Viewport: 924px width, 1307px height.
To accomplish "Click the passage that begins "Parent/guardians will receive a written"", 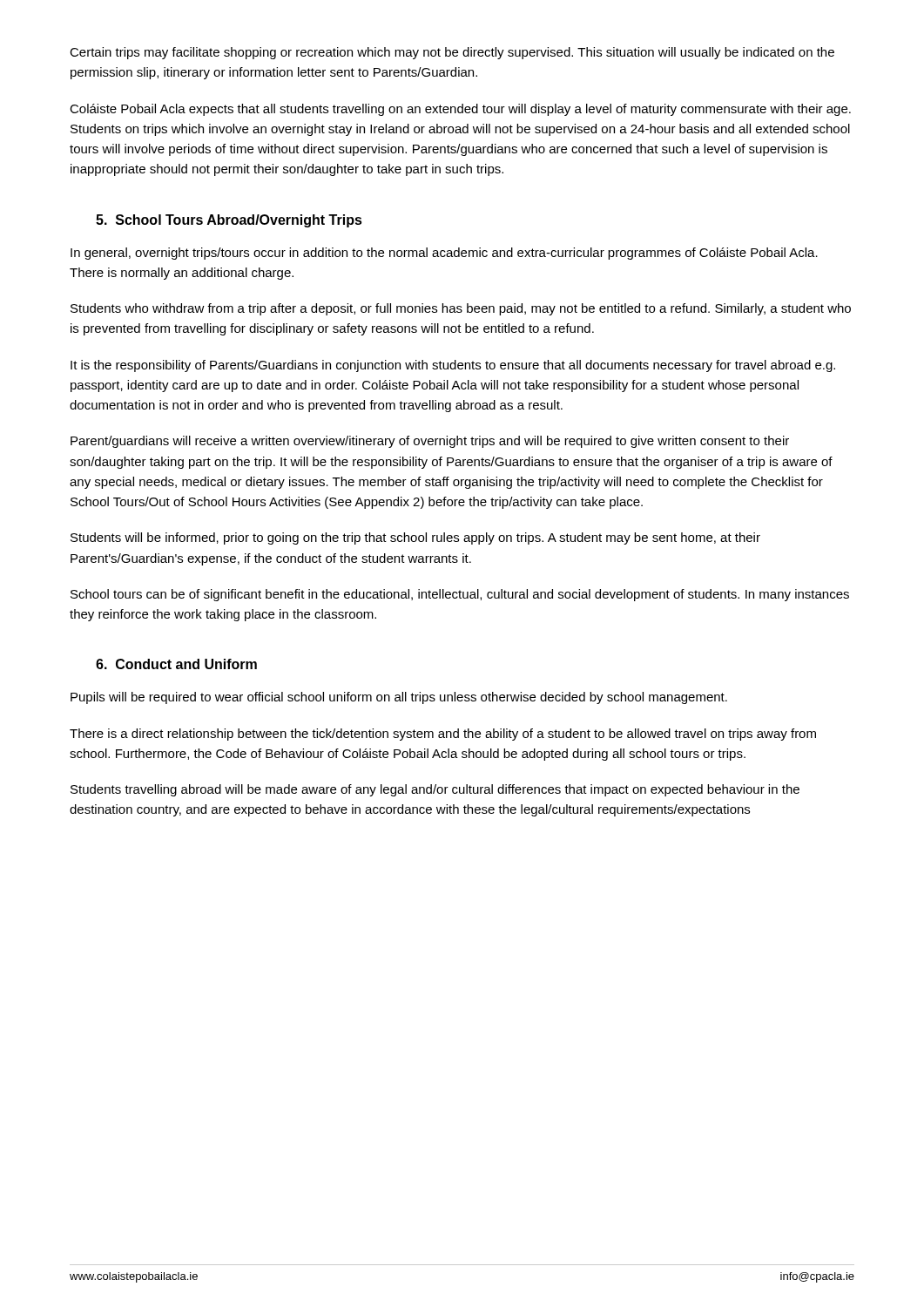I will pos(451,471).
